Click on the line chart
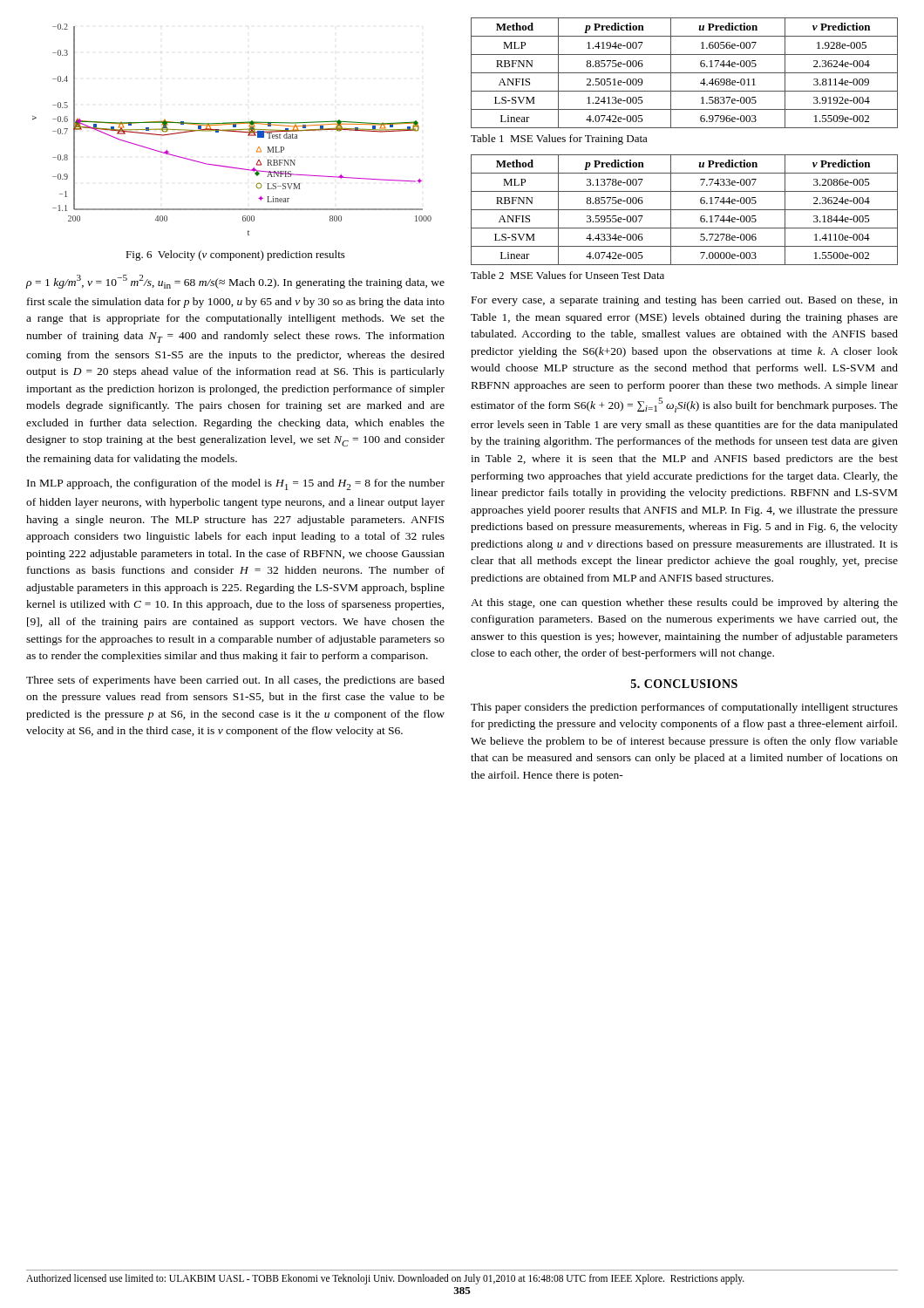 coord(231,131)
